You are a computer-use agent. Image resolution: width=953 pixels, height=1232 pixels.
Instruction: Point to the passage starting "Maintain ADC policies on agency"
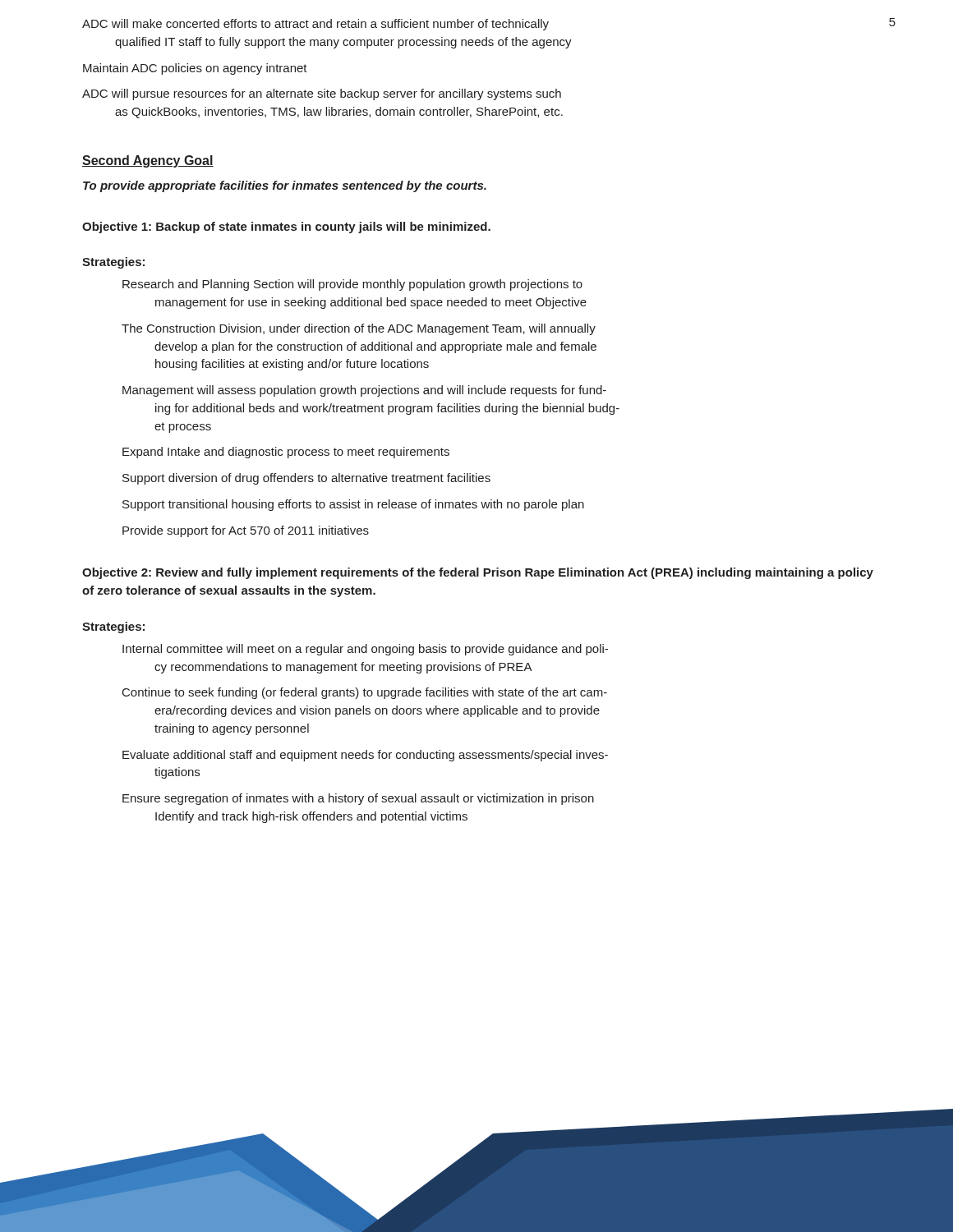pos(195,67)
